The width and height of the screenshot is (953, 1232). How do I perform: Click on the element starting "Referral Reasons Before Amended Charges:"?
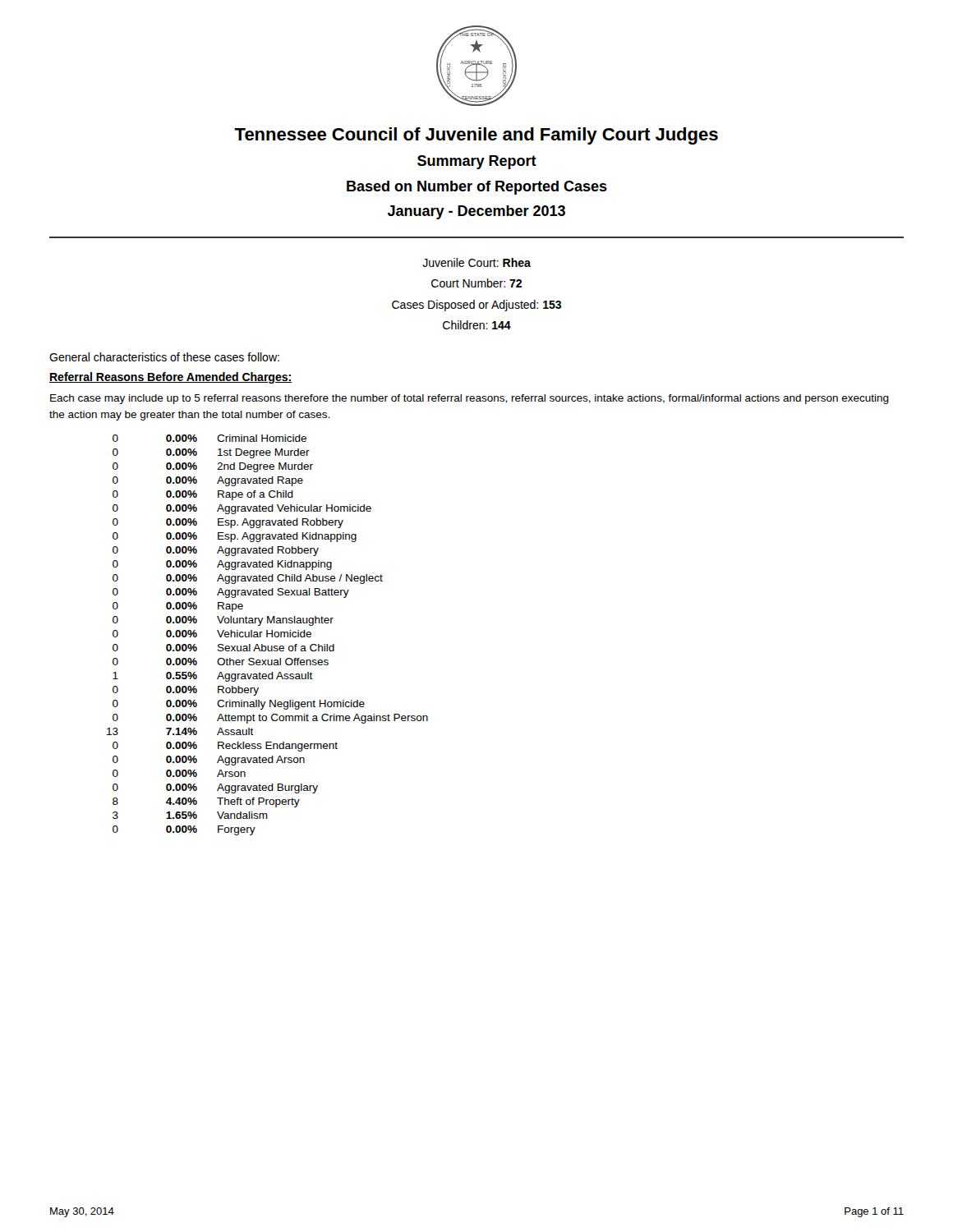(x=171, y=377)
